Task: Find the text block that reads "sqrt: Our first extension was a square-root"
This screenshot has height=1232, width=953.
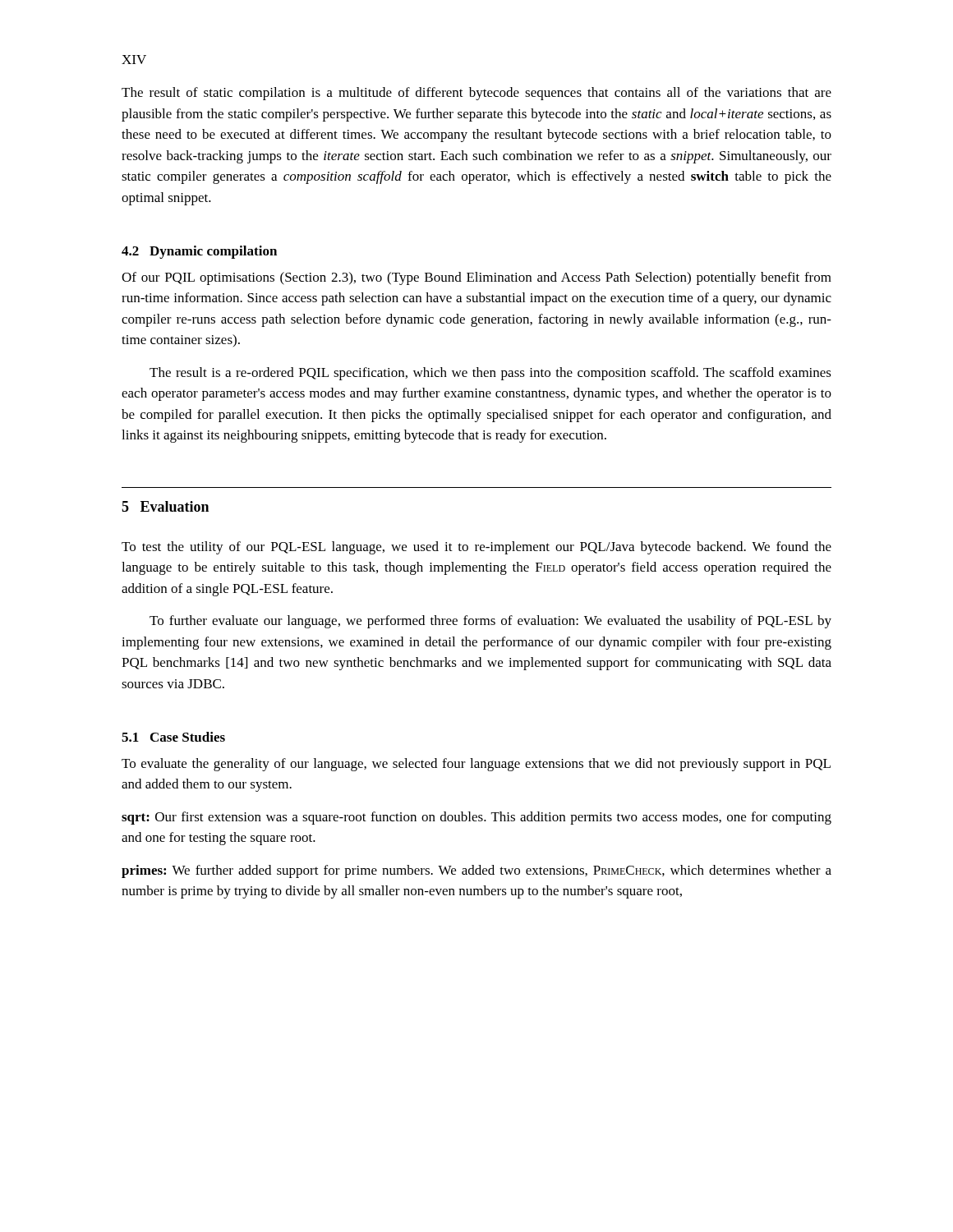Action: (x=476, y=827)
